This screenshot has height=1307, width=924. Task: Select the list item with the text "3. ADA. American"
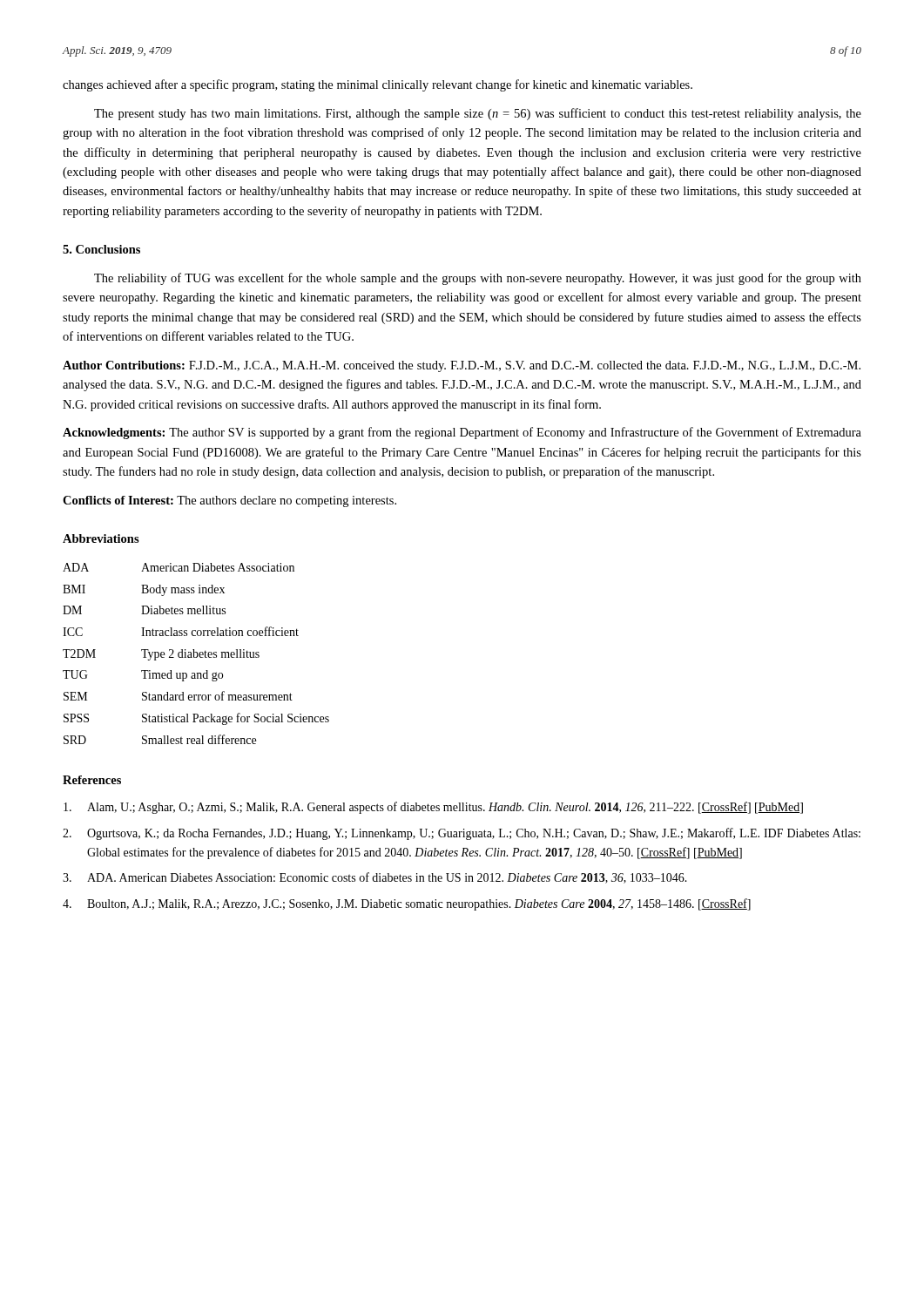(462, 878)
